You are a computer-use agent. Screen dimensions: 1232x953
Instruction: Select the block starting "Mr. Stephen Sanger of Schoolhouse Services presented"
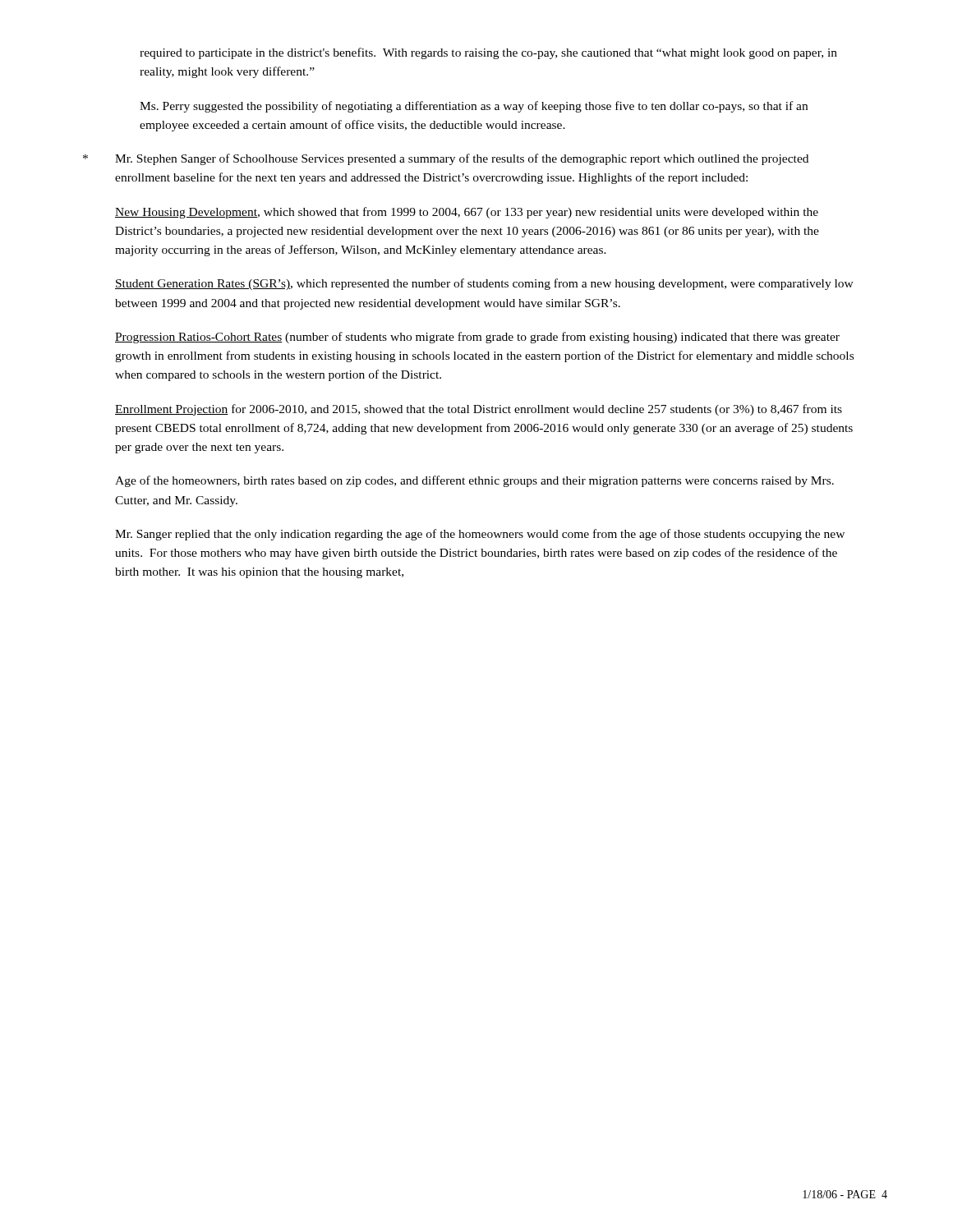(x=462, y=168)
